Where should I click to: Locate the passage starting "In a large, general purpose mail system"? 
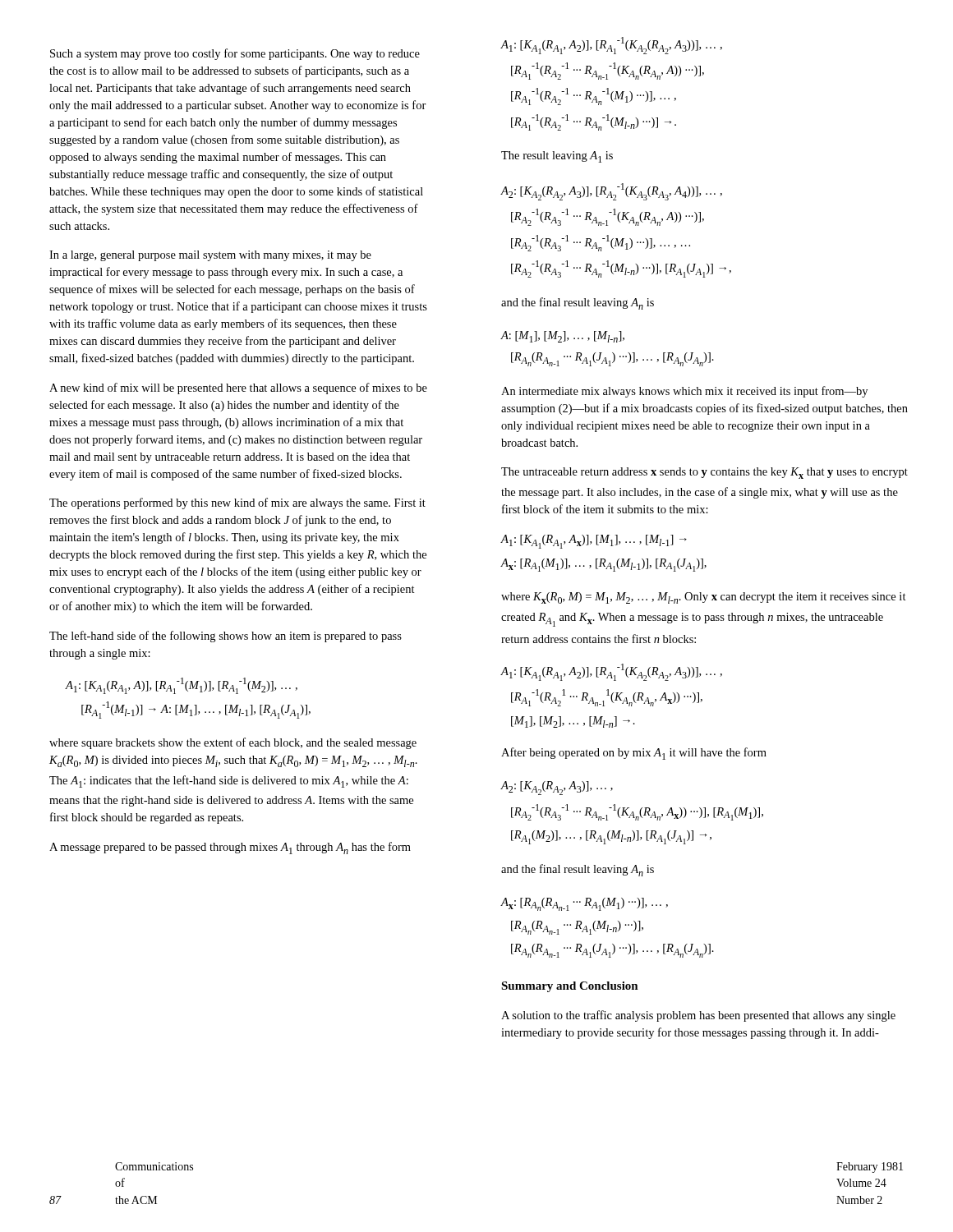(x=238, y=307)
